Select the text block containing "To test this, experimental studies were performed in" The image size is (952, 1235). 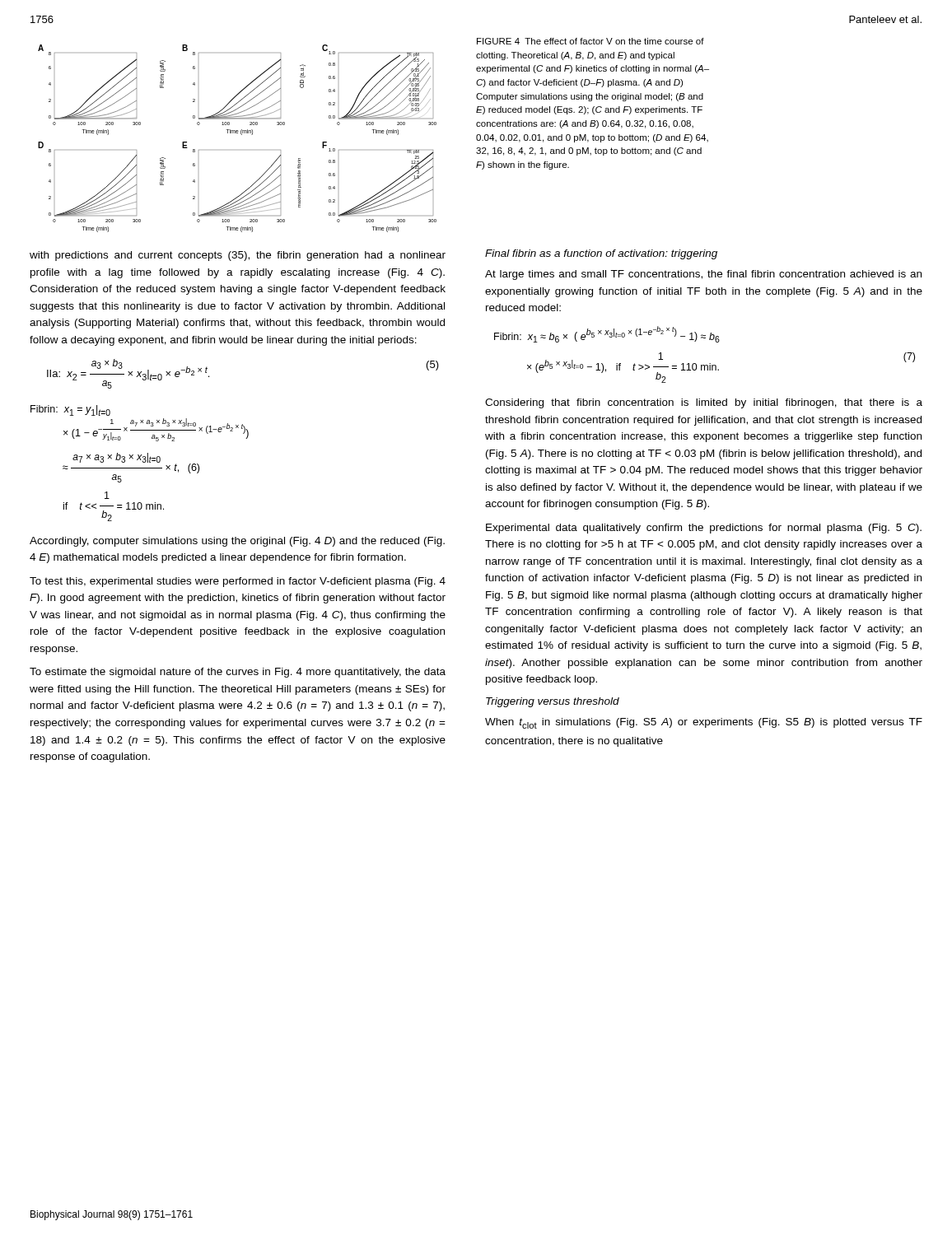pyautogui.click(x=238, y=615)
